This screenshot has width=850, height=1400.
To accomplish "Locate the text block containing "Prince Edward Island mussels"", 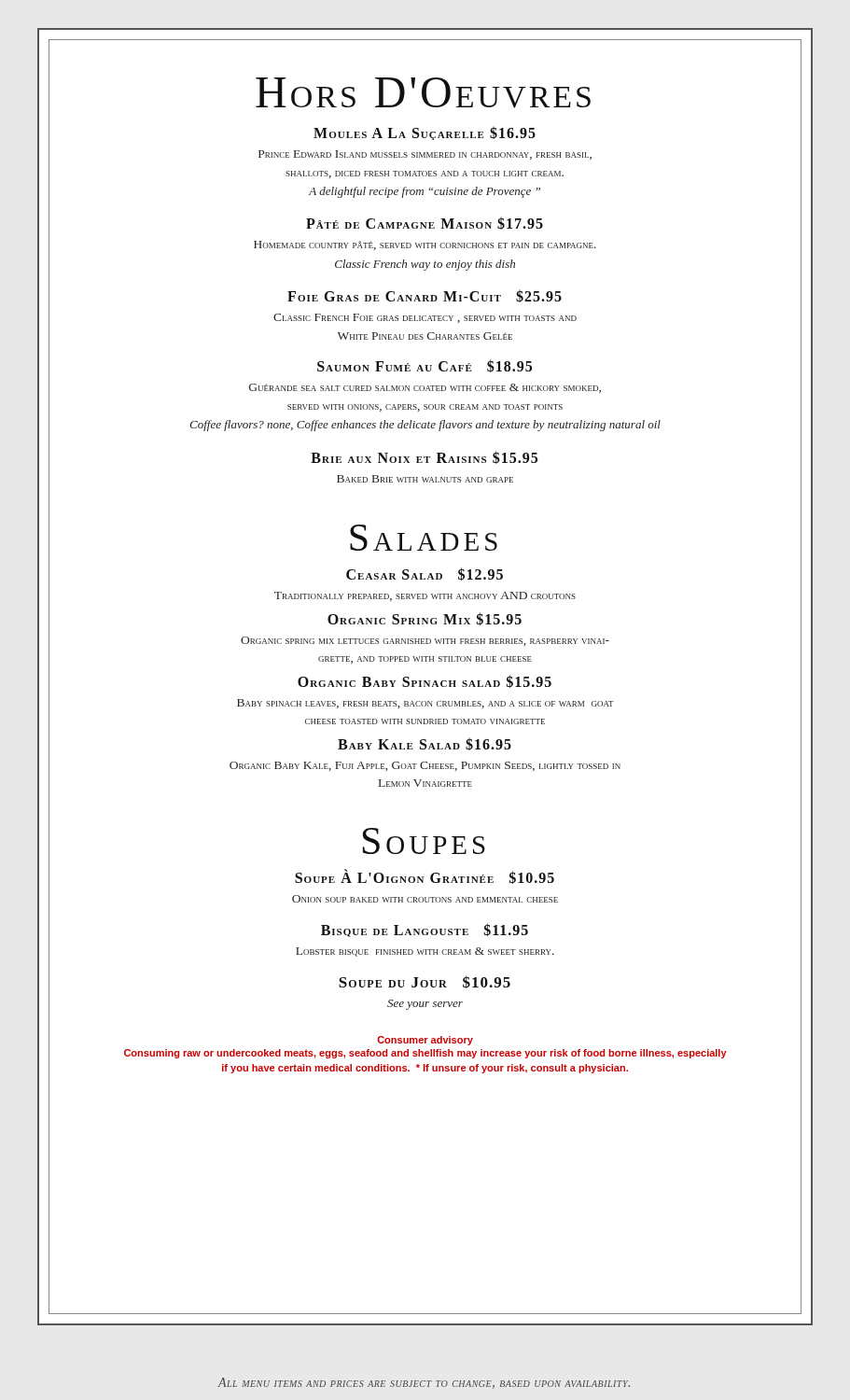I will point(425,163).
